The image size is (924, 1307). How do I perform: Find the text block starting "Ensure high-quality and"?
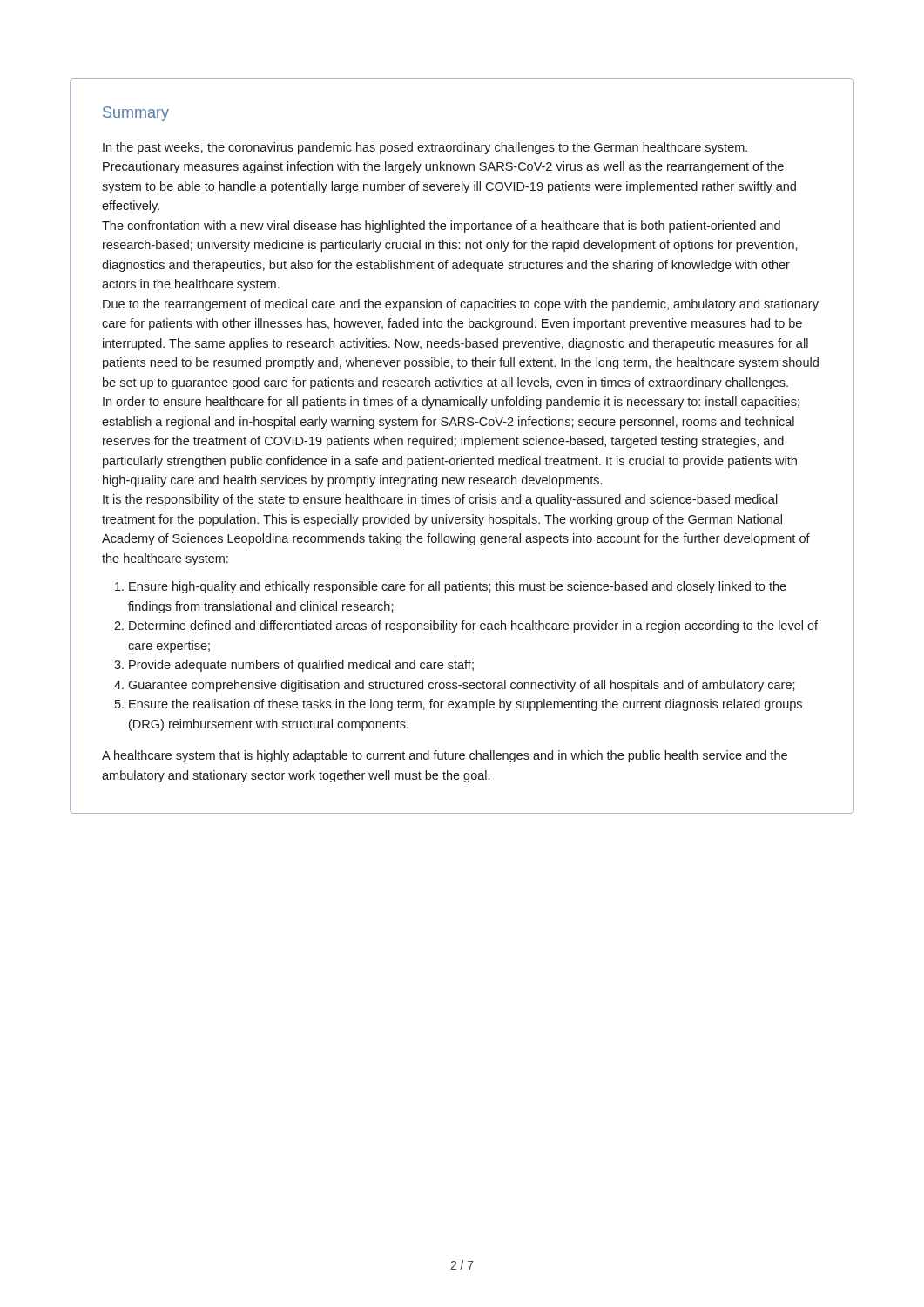(x=475, y=597)
